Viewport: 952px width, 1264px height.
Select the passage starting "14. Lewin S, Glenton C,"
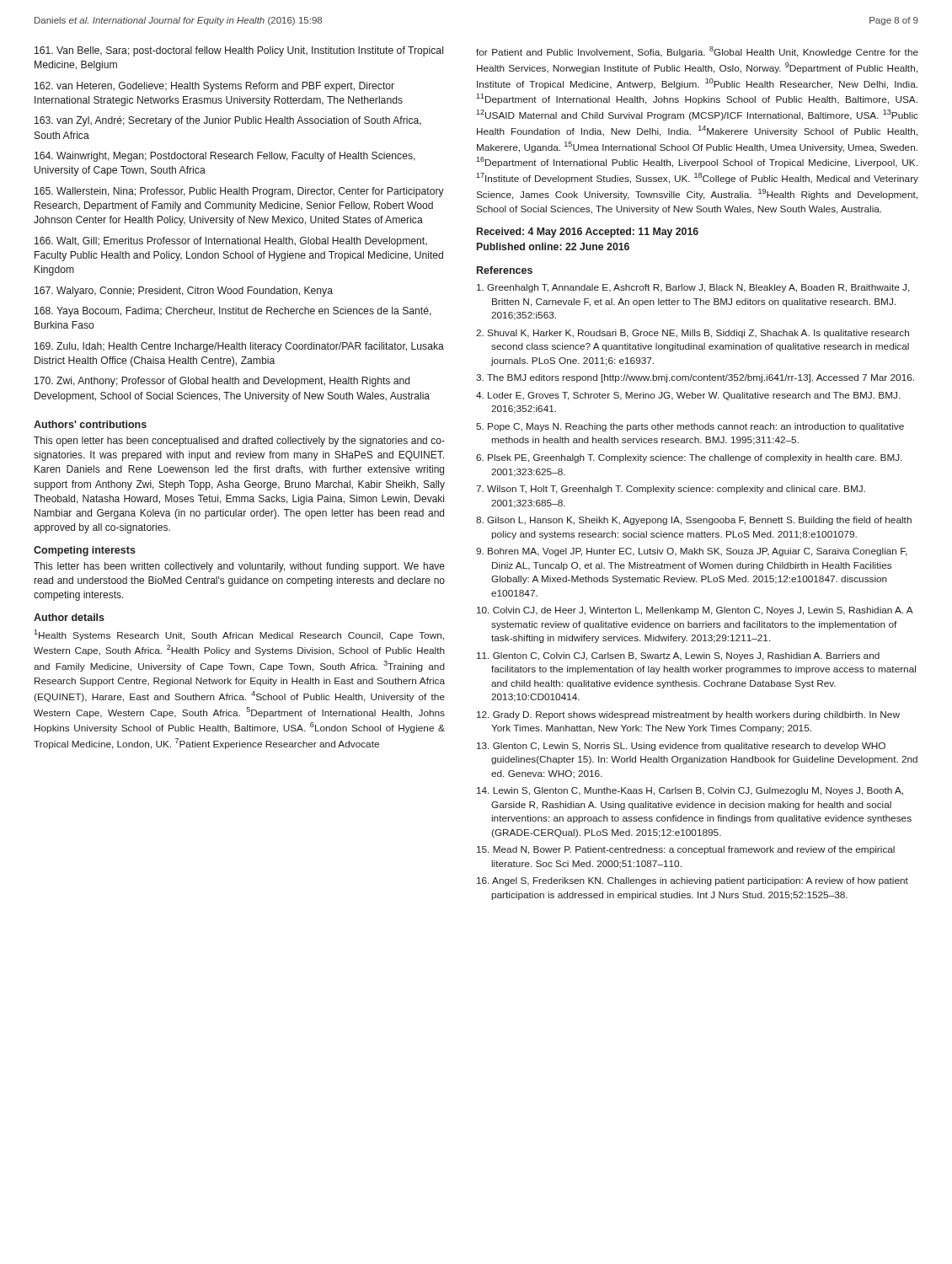pyautogui.click(x=694, y=812)
